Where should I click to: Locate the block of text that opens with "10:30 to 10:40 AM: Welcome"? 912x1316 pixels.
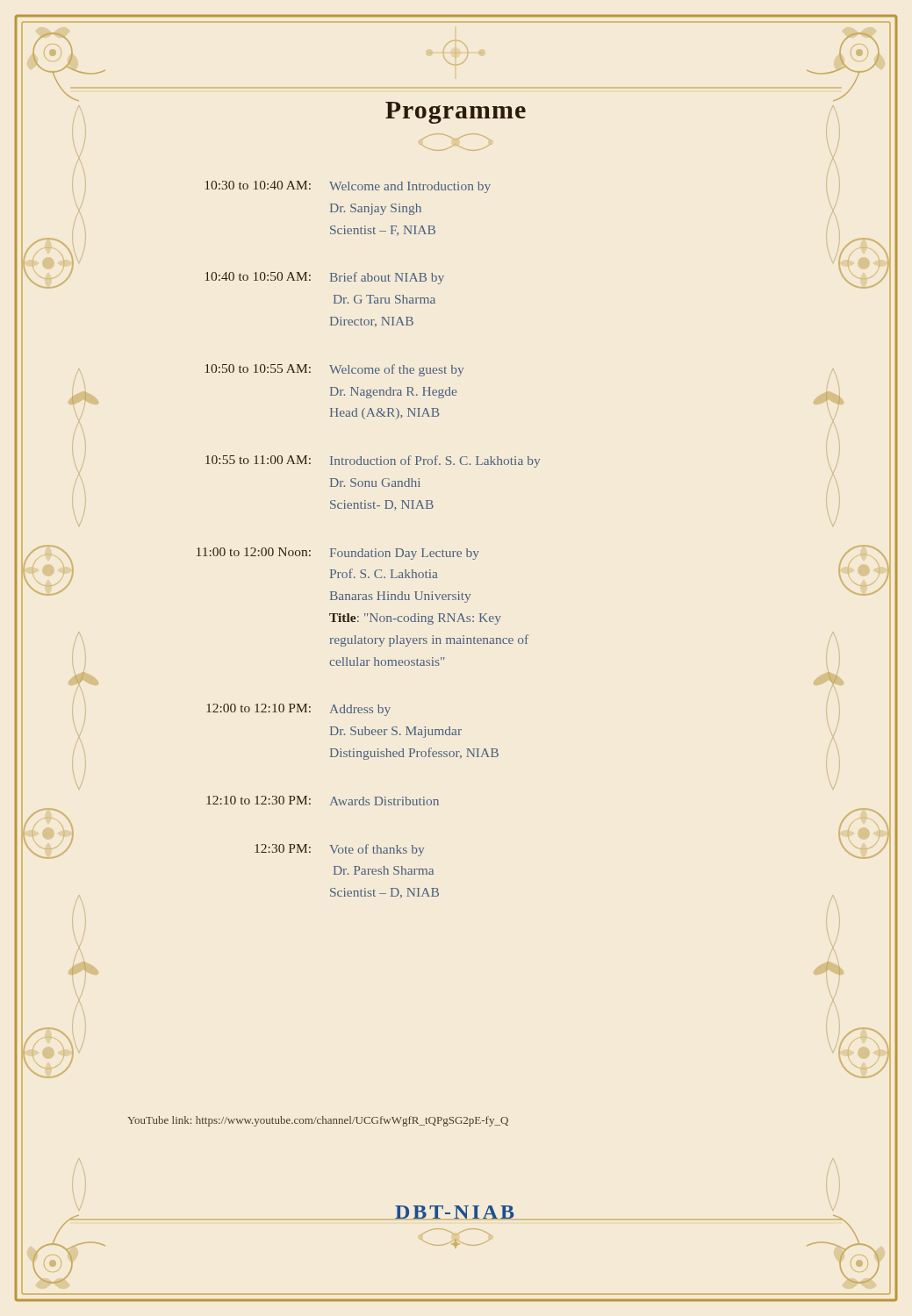tap(348, 187)
